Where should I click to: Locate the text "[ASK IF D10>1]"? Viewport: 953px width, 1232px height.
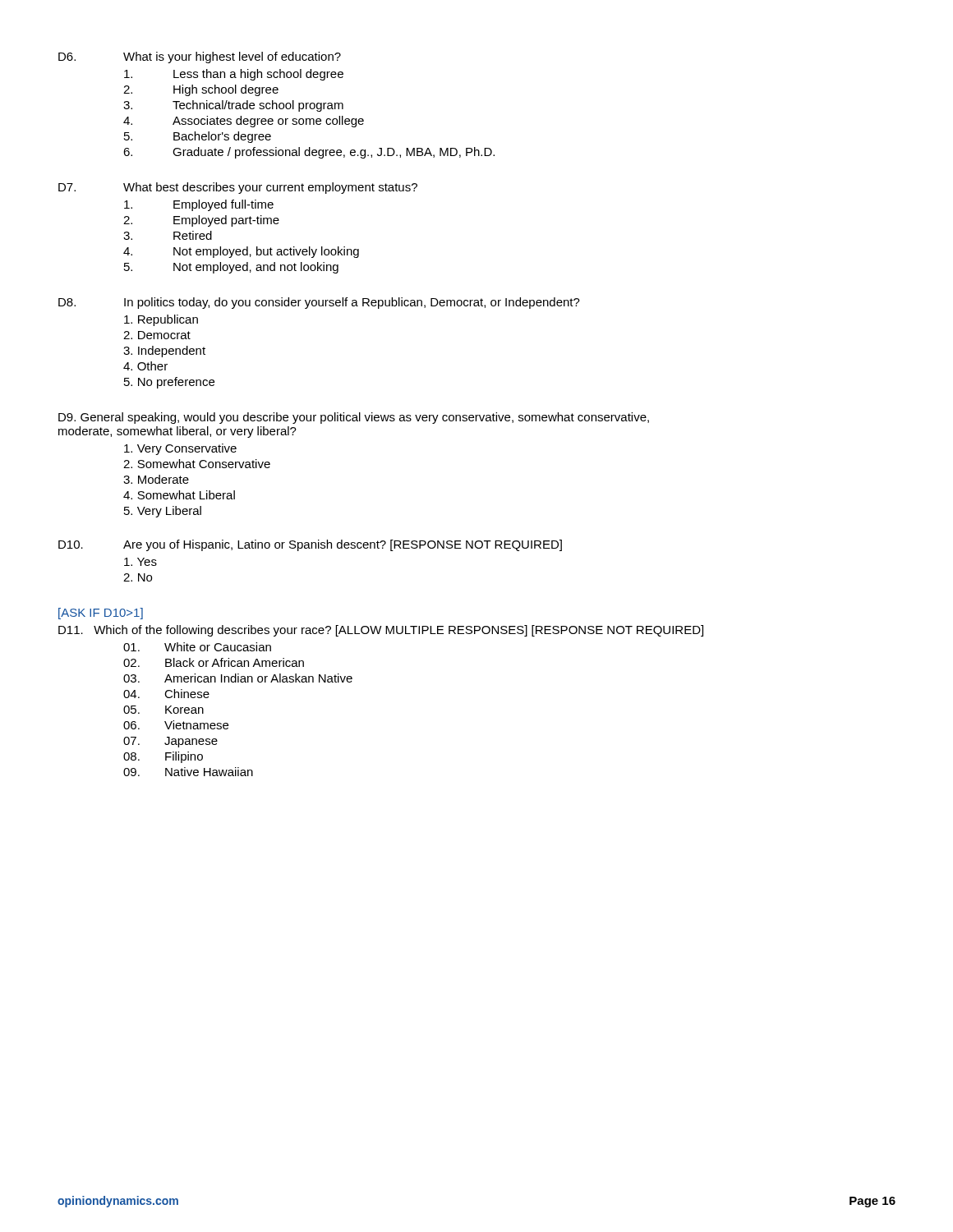100,612
